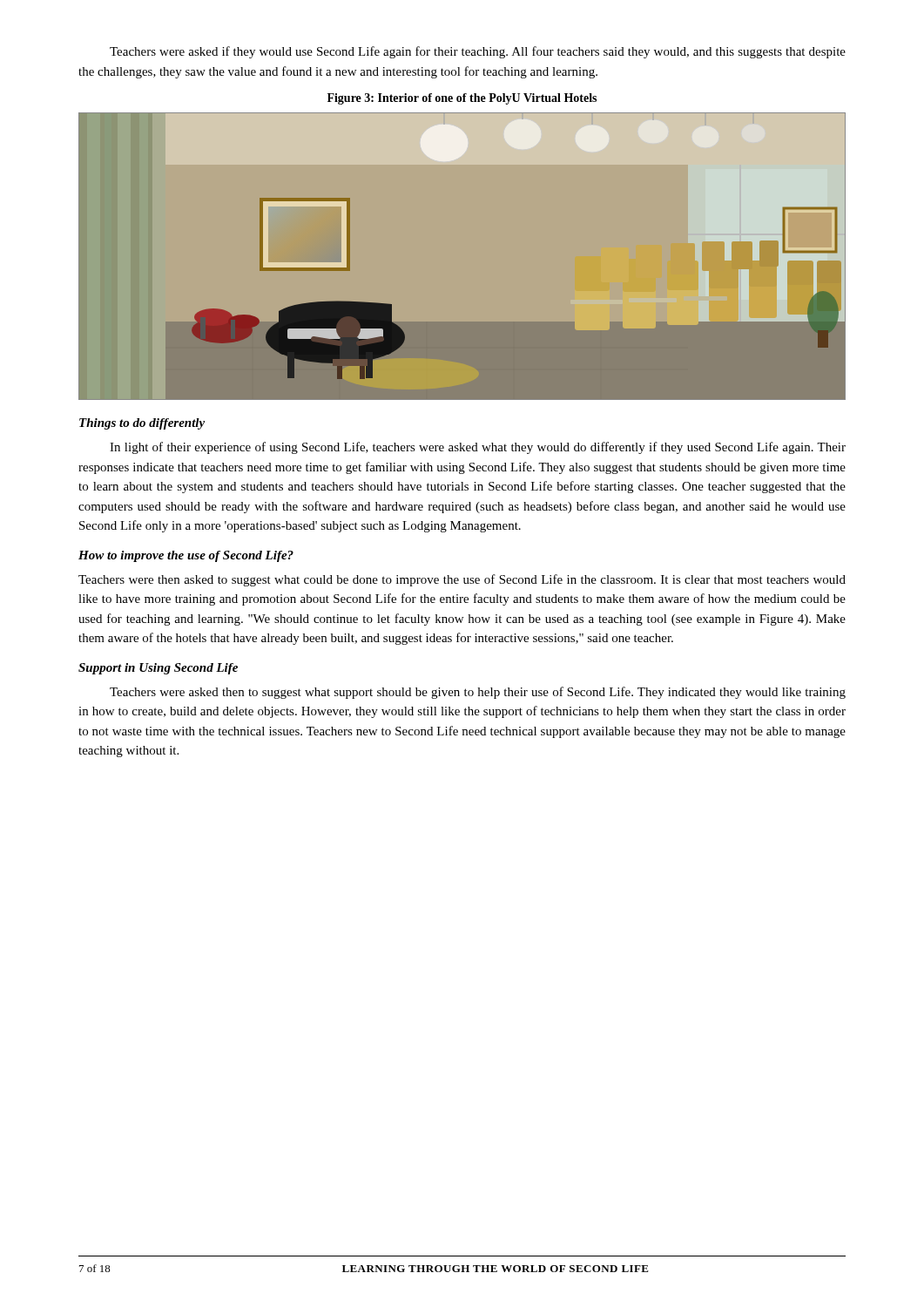Where is the caption that starts "Figure 3: Interior"?
924x1307 pixels.
pyautogui.click(x=462, y=98)
